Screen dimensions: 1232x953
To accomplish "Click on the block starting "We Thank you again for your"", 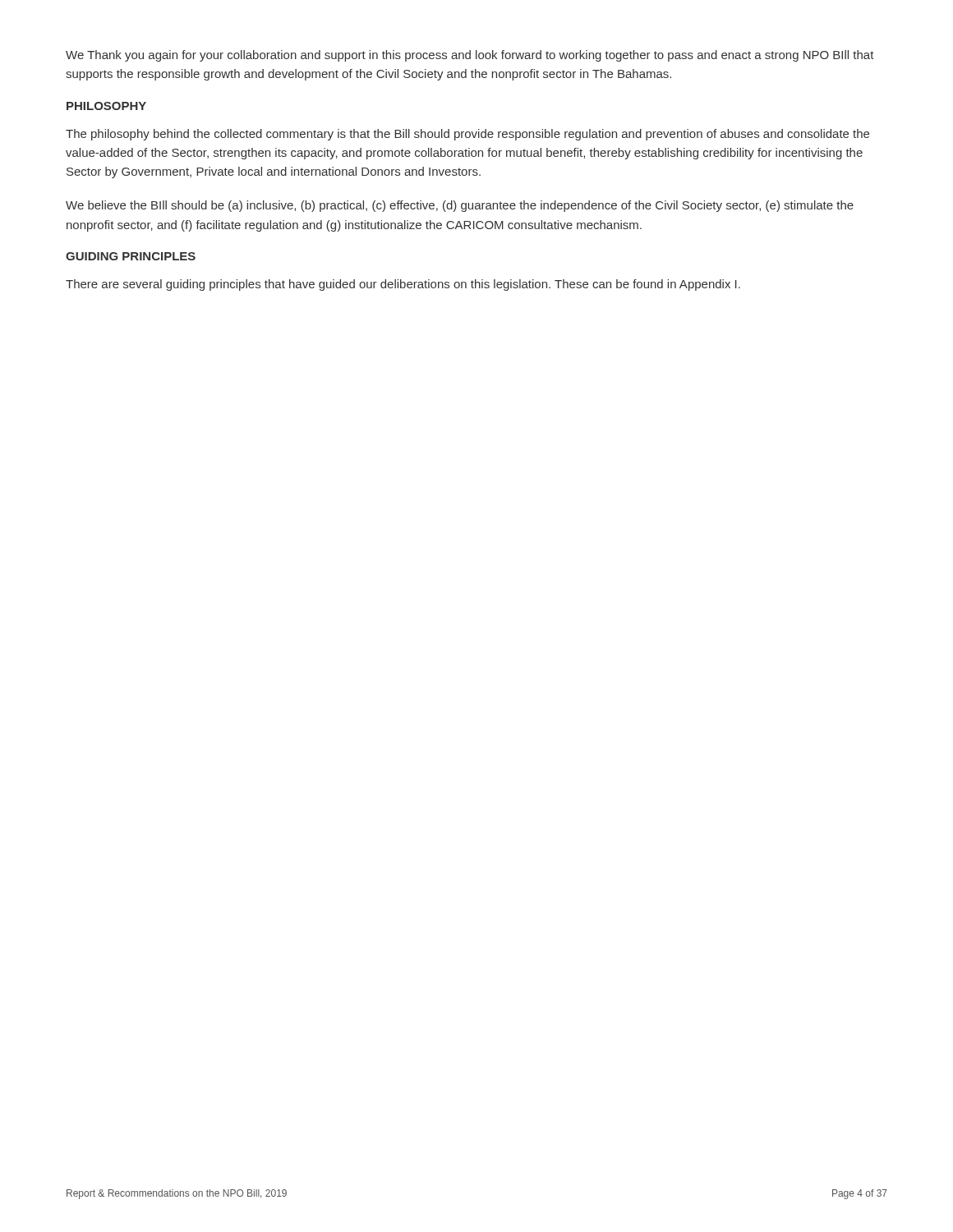I will (x=476, y=64).
